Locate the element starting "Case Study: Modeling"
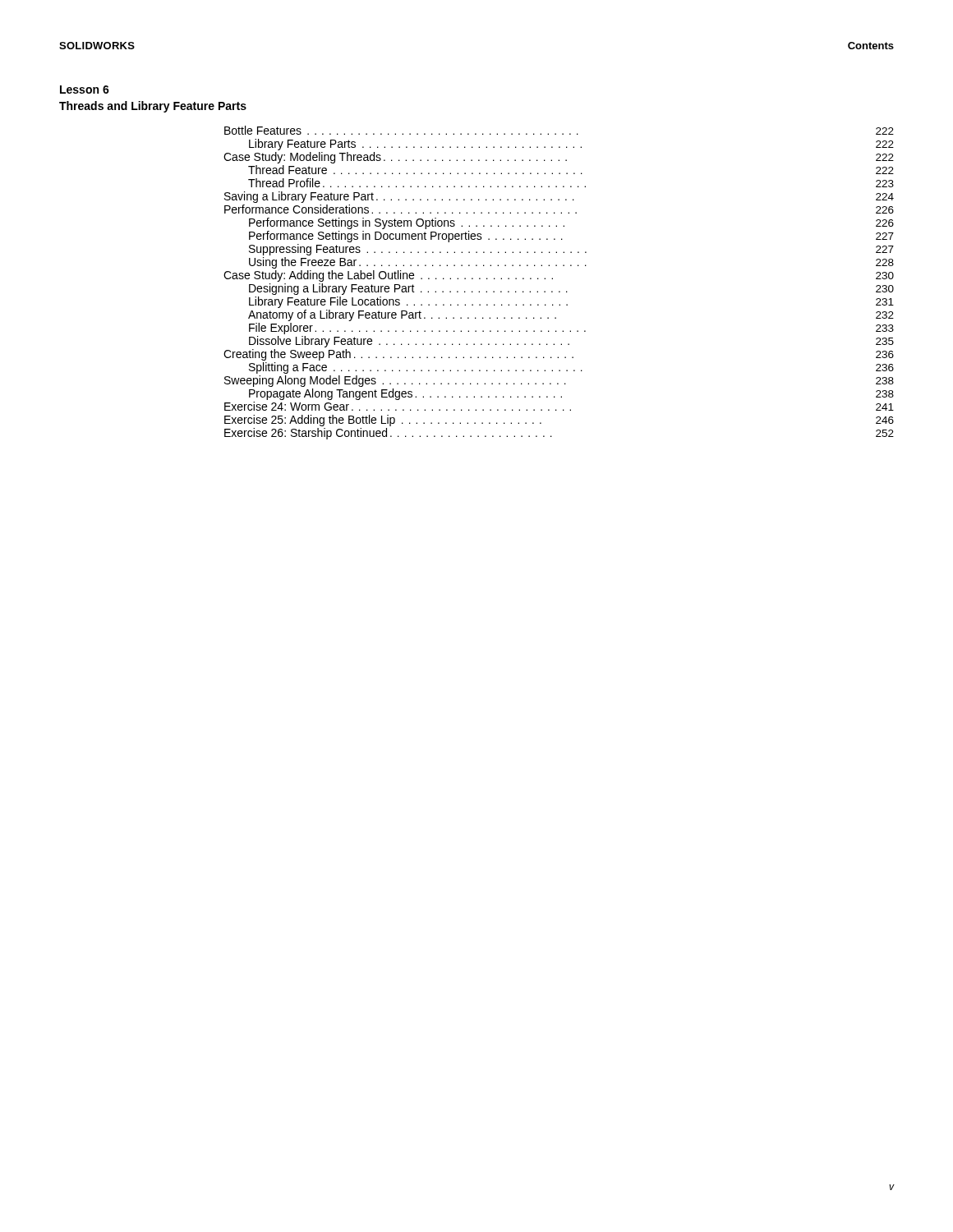953x1232 pixels. (559, 157)
